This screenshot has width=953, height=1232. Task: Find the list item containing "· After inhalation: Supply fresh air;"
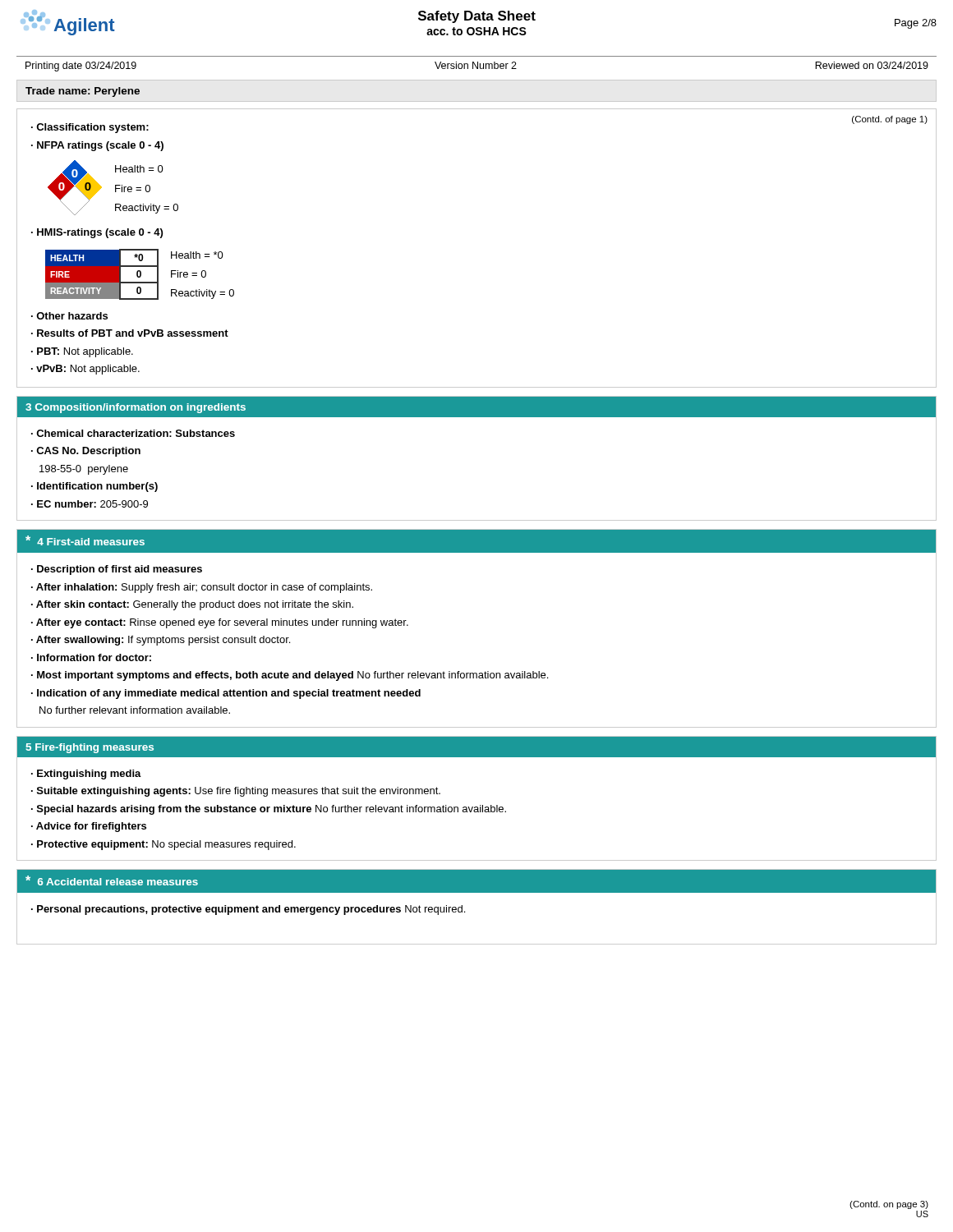pos(202,587)
